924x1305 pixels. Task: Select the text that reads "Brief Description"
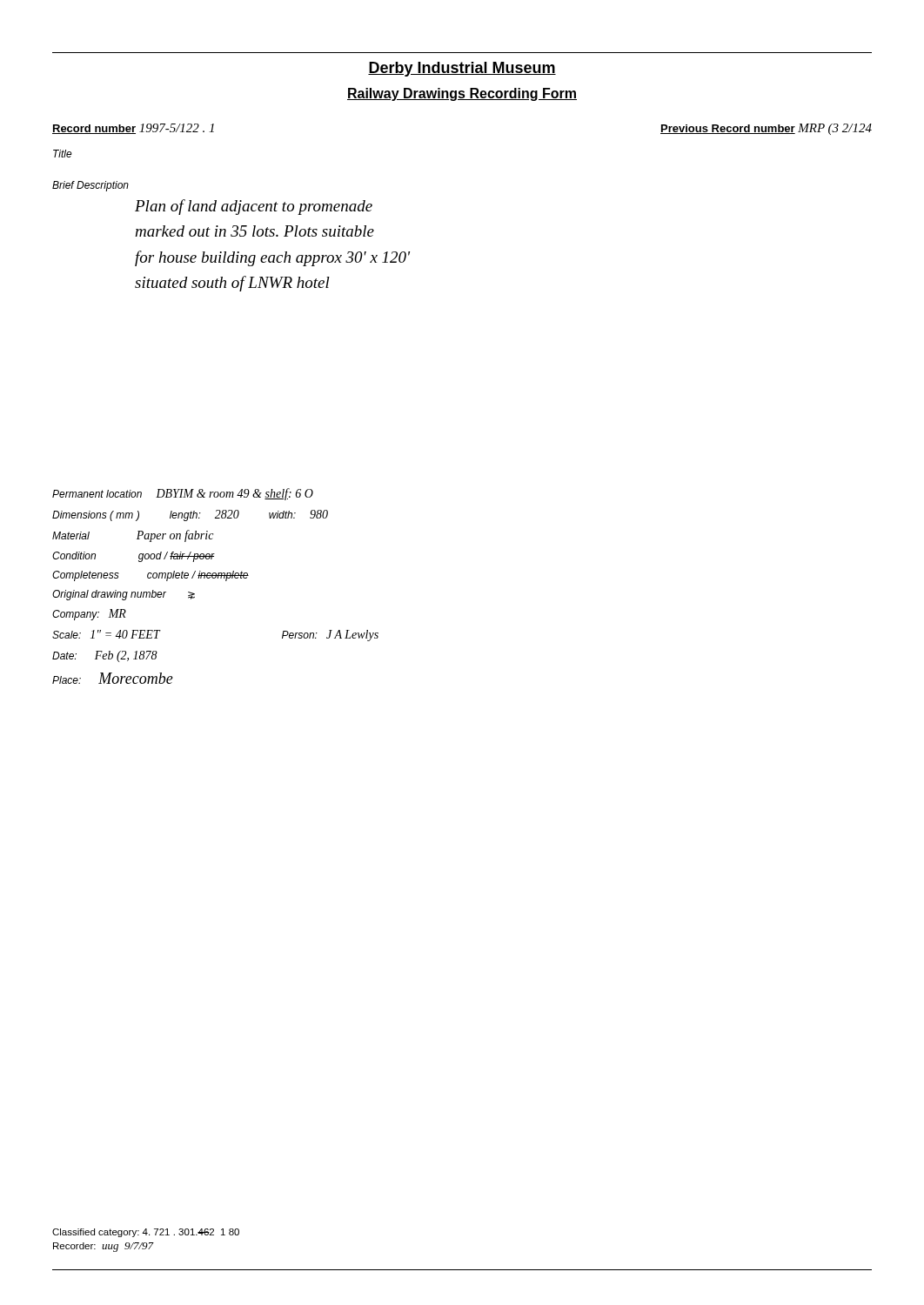91,185
